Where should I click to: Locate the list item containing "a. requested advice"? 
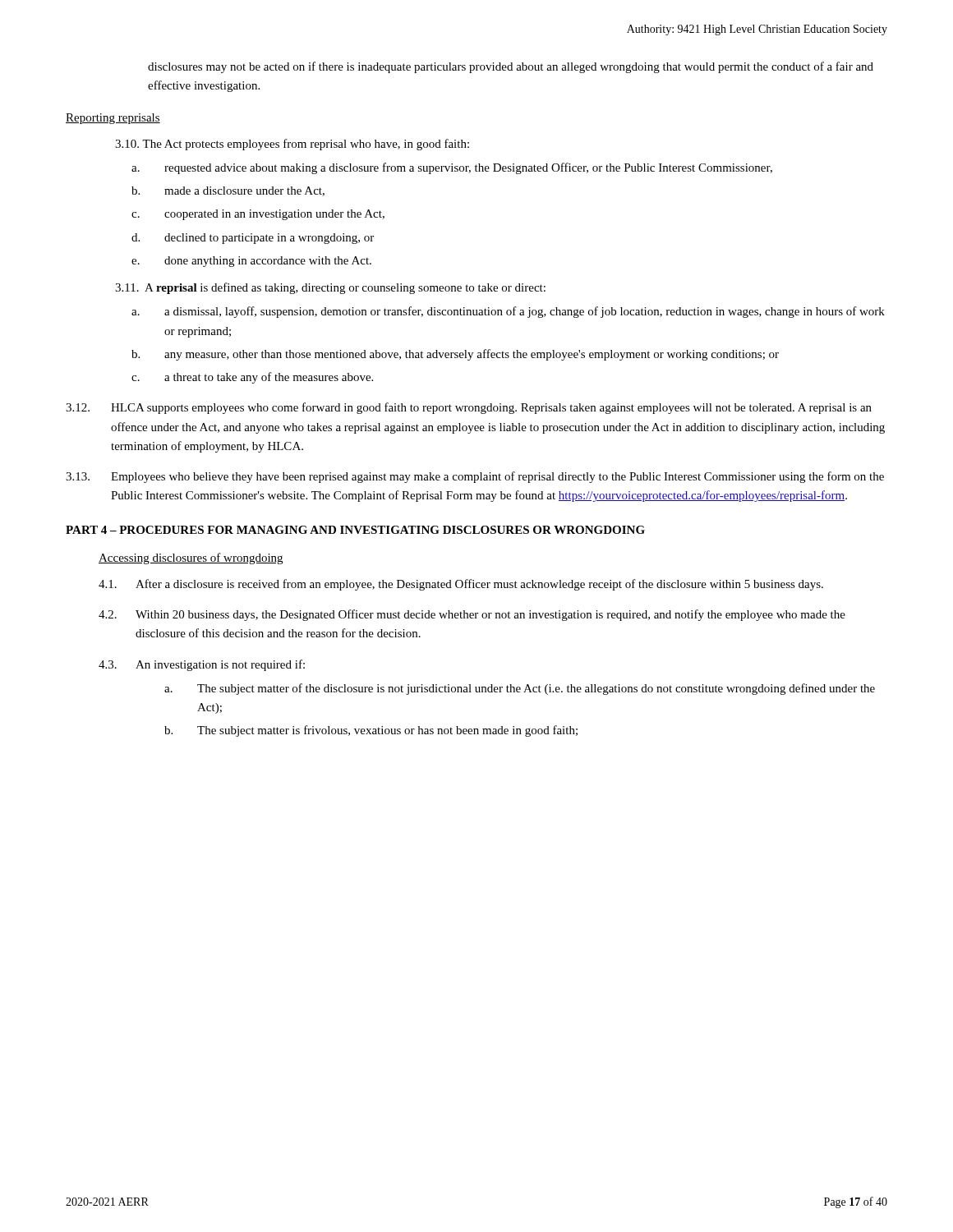(x=452, y=168)
